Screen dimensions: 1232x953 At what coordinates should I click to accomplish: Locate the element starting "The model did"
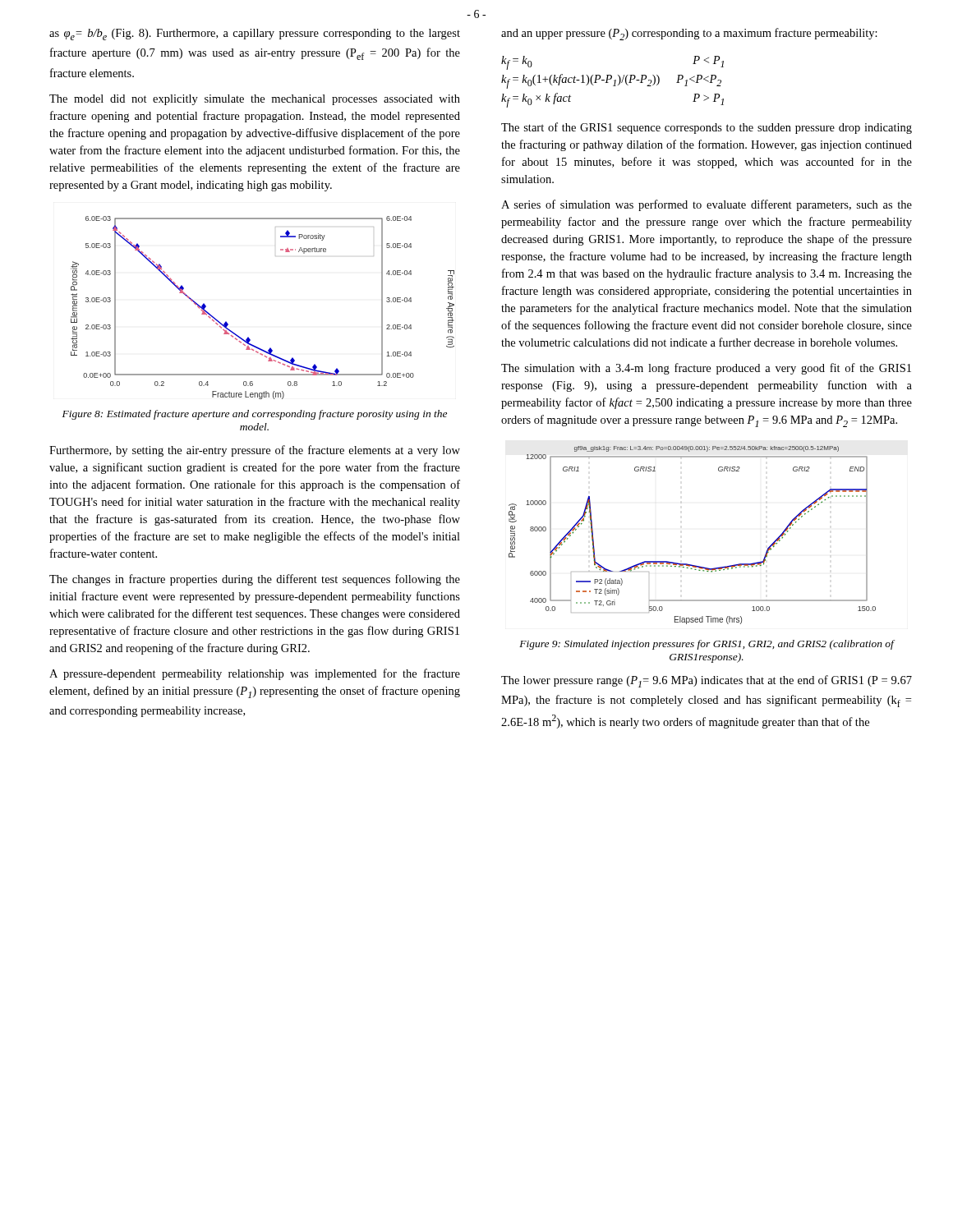[255, 142]
